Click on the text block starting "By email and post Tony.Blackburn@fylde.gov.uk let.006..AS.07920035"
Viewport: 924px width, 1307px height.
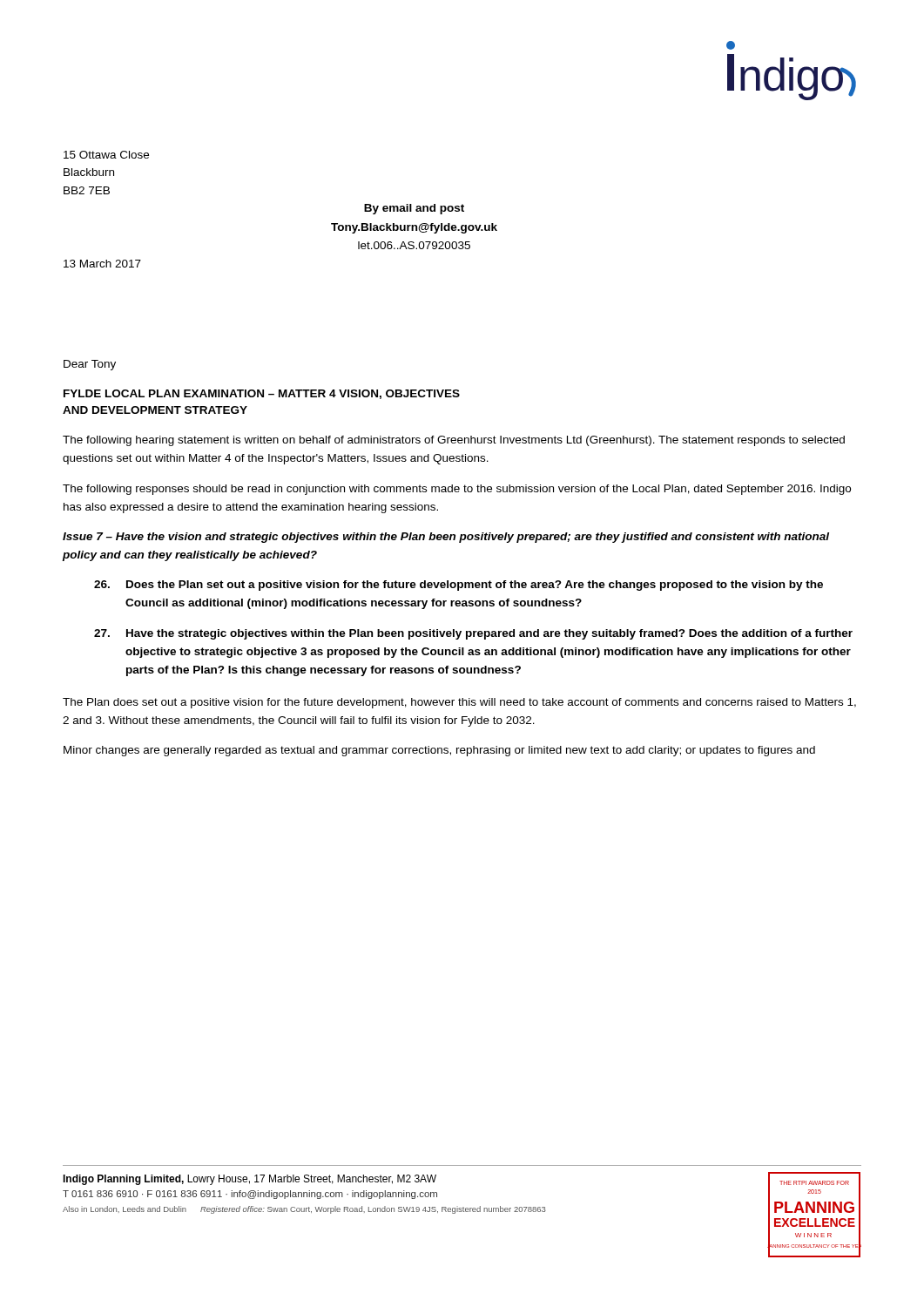[414, 227]
